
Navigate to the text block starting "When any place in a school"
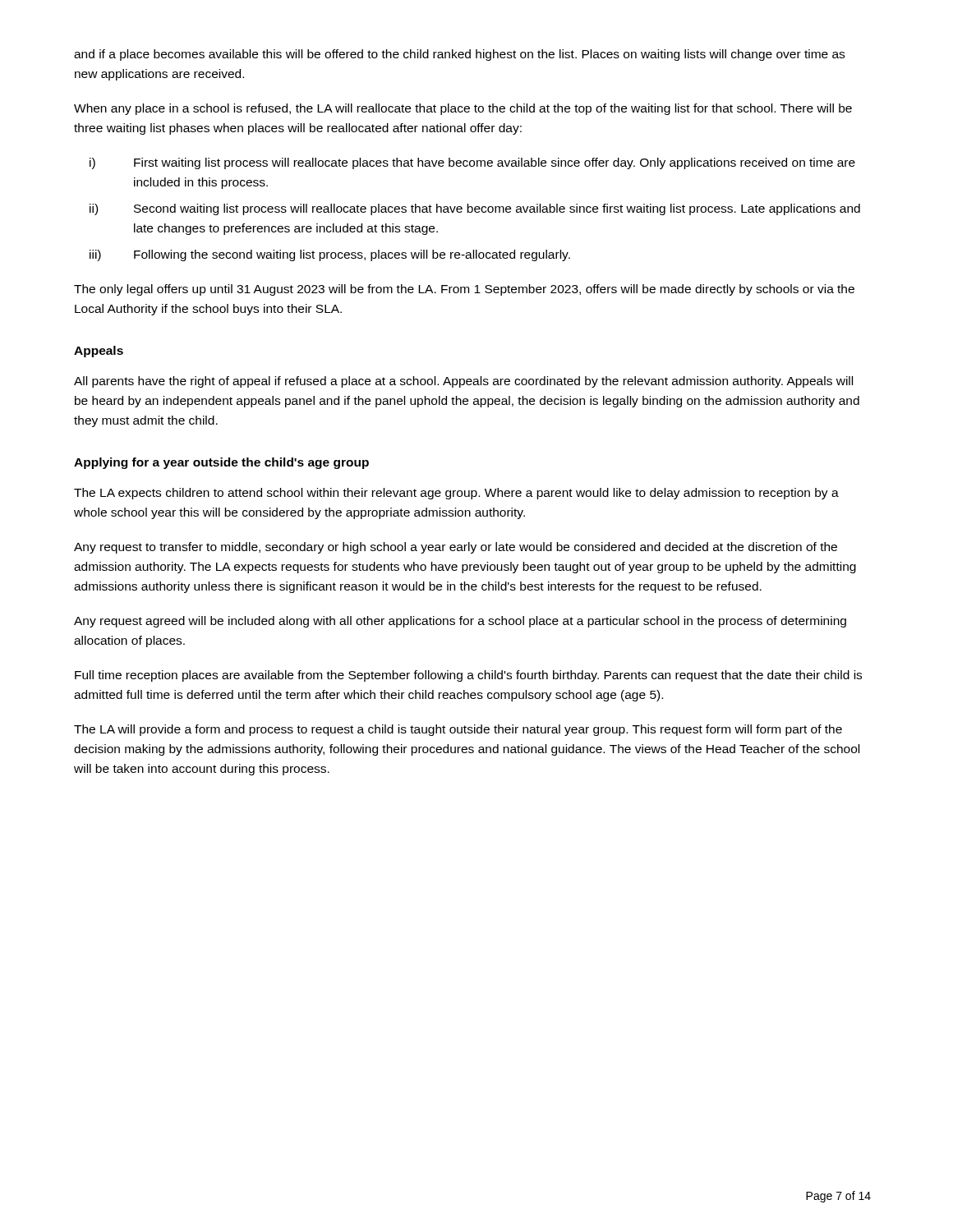point(463,118)
